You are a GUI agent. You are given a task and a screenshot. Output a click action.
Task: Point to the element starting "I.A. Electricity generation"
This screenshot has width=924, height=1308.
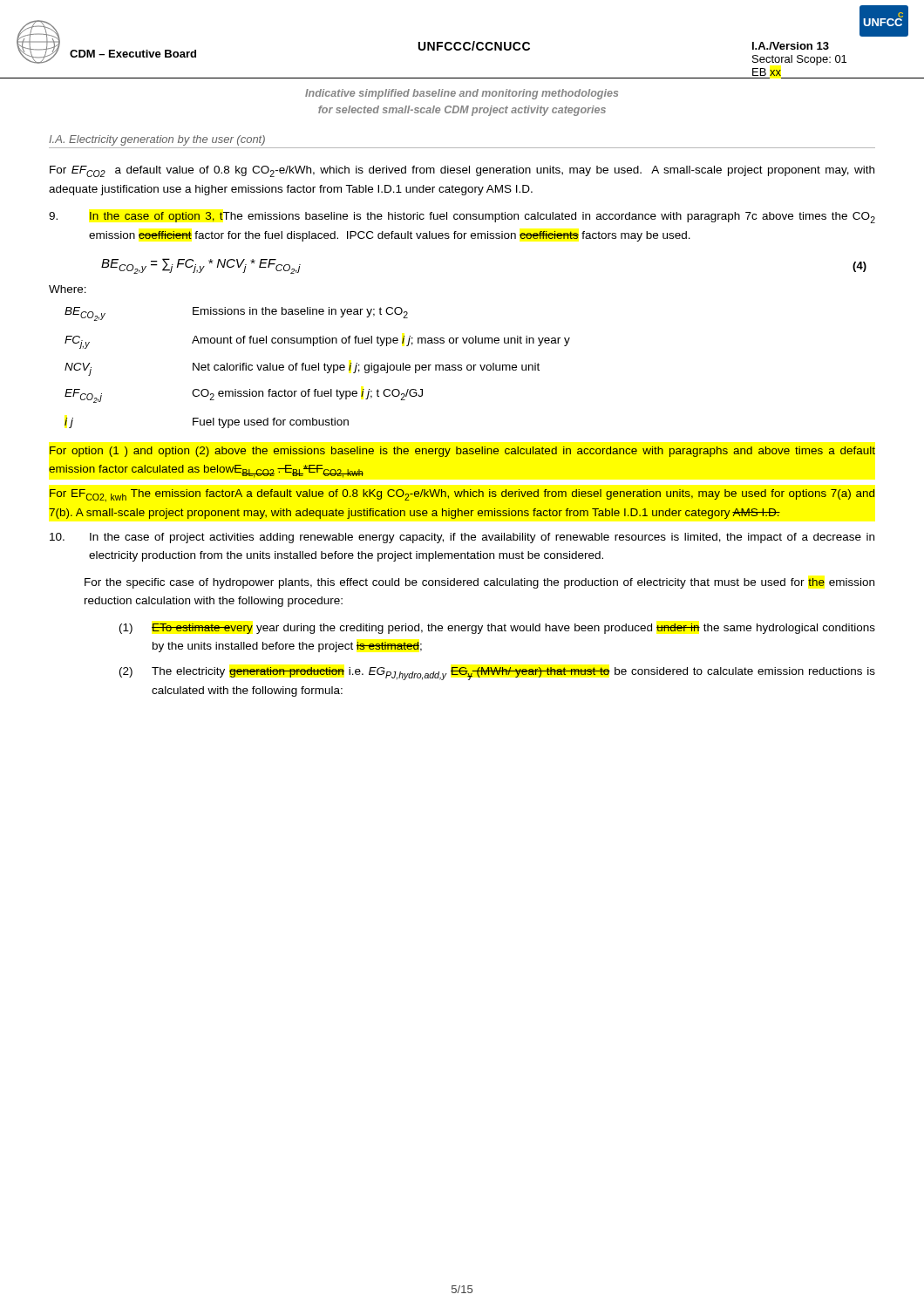click(x=157, y=139)
